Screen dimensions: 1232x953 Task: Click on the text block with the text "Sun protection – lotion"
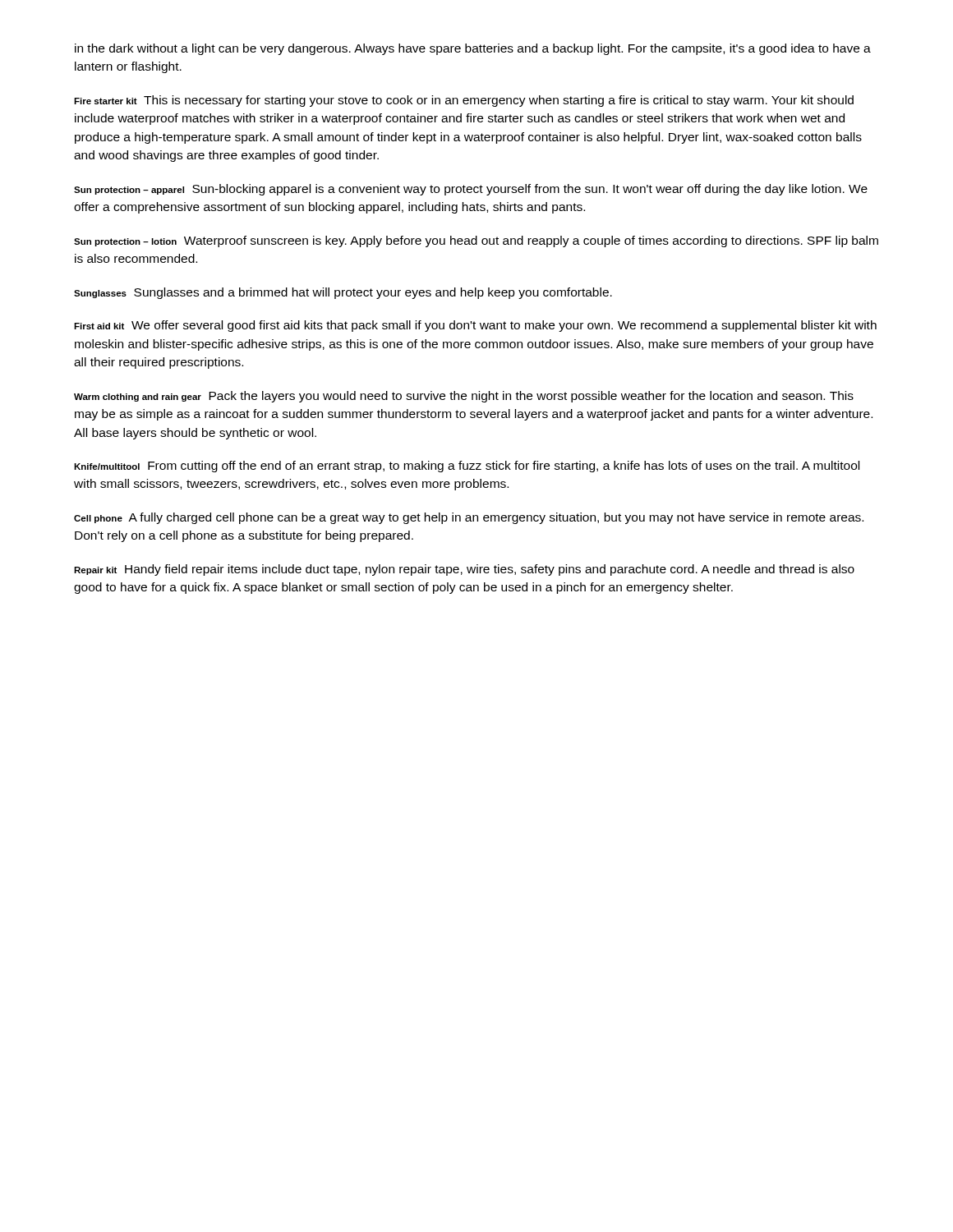476,249
